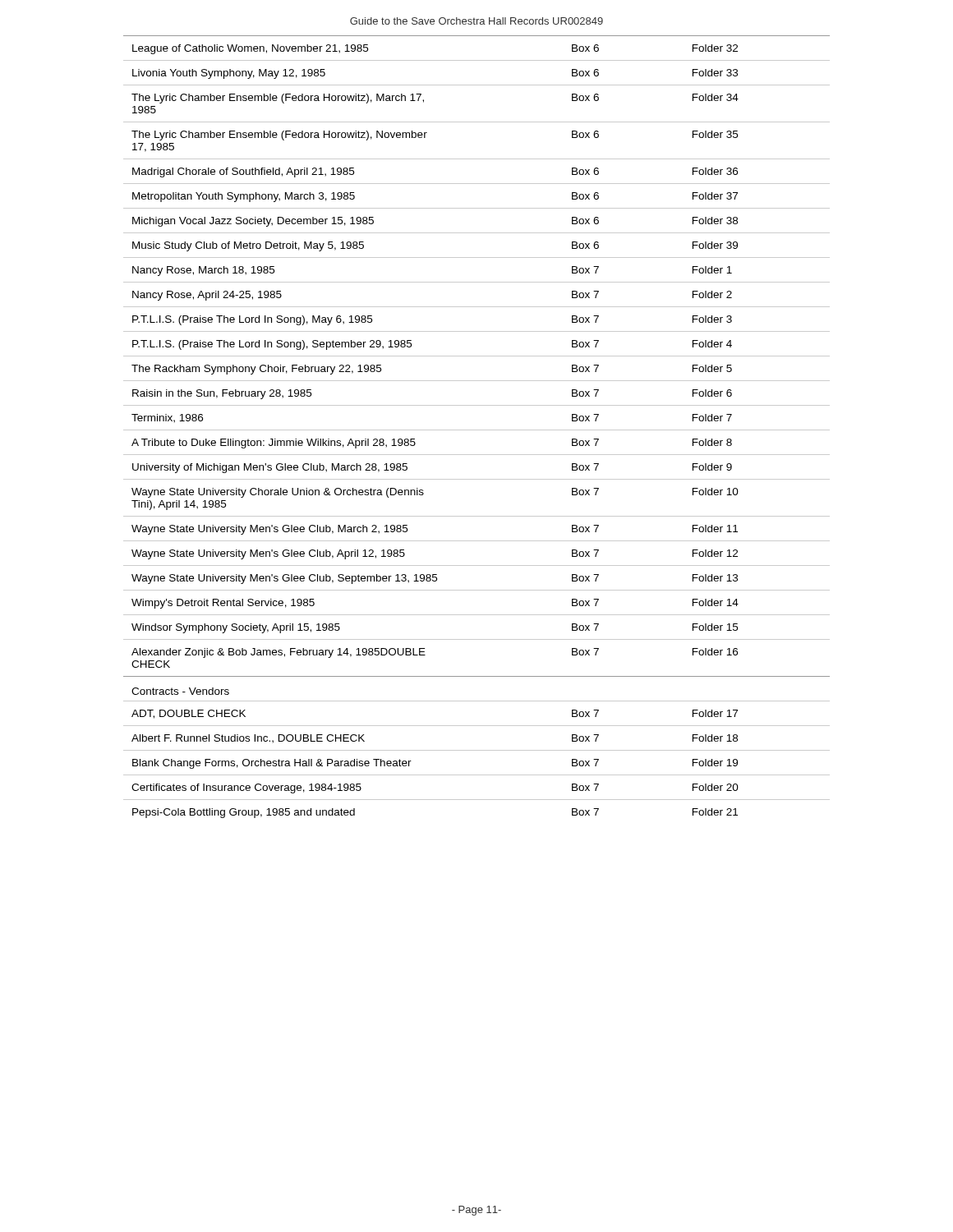This screenshot has width=953, height=1232.
Task: Locate the table with the text "Box 7"
Action: (476, 430)
